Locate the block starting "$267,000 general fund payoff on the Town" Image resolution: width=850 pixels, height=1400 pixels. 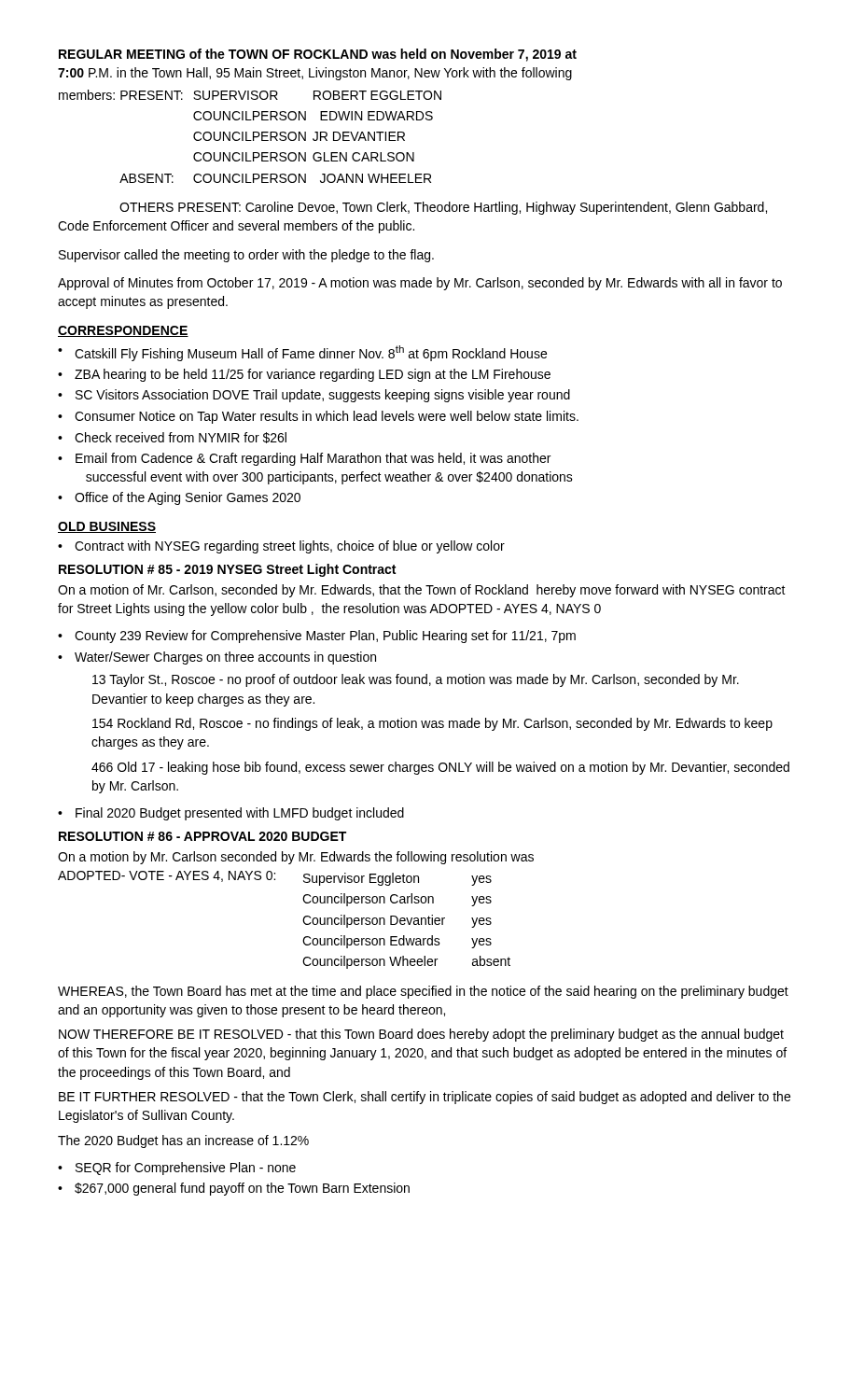click(243, 1189)
